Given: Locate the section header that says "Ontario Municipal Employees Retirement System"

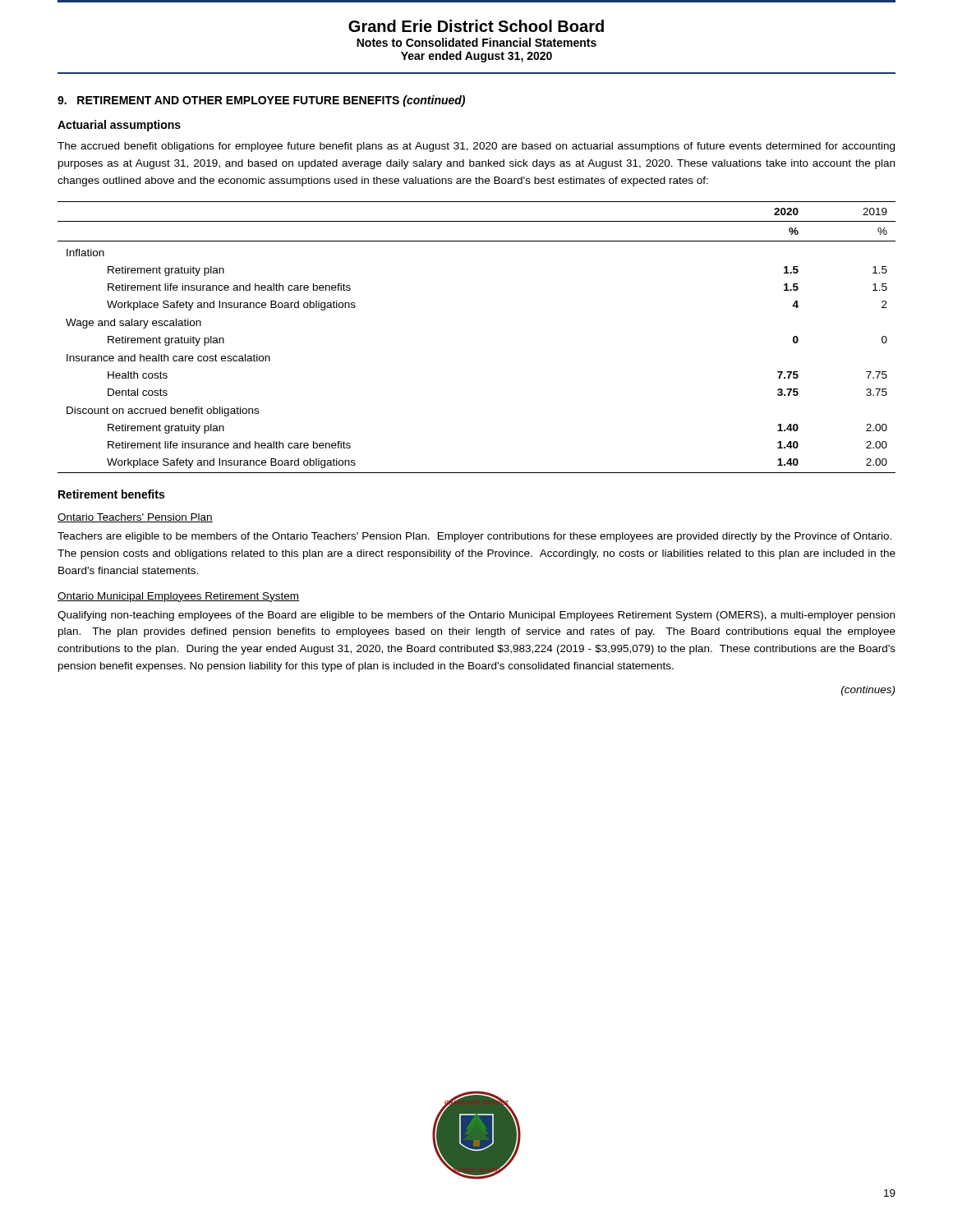Looking at the screenshot, I should click(178, 596).
